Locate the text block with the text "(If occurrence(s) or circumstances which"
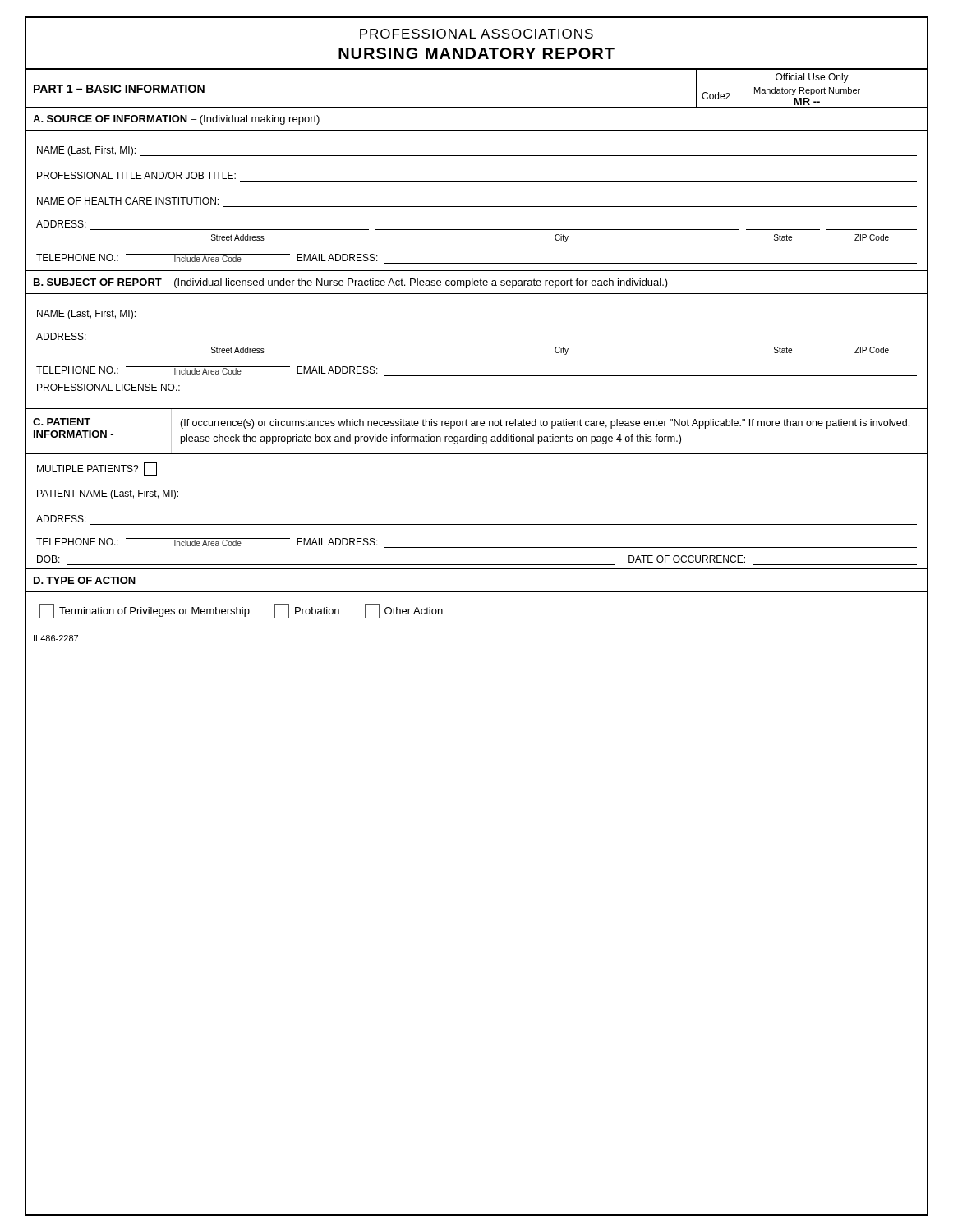 tap(545, 431)
